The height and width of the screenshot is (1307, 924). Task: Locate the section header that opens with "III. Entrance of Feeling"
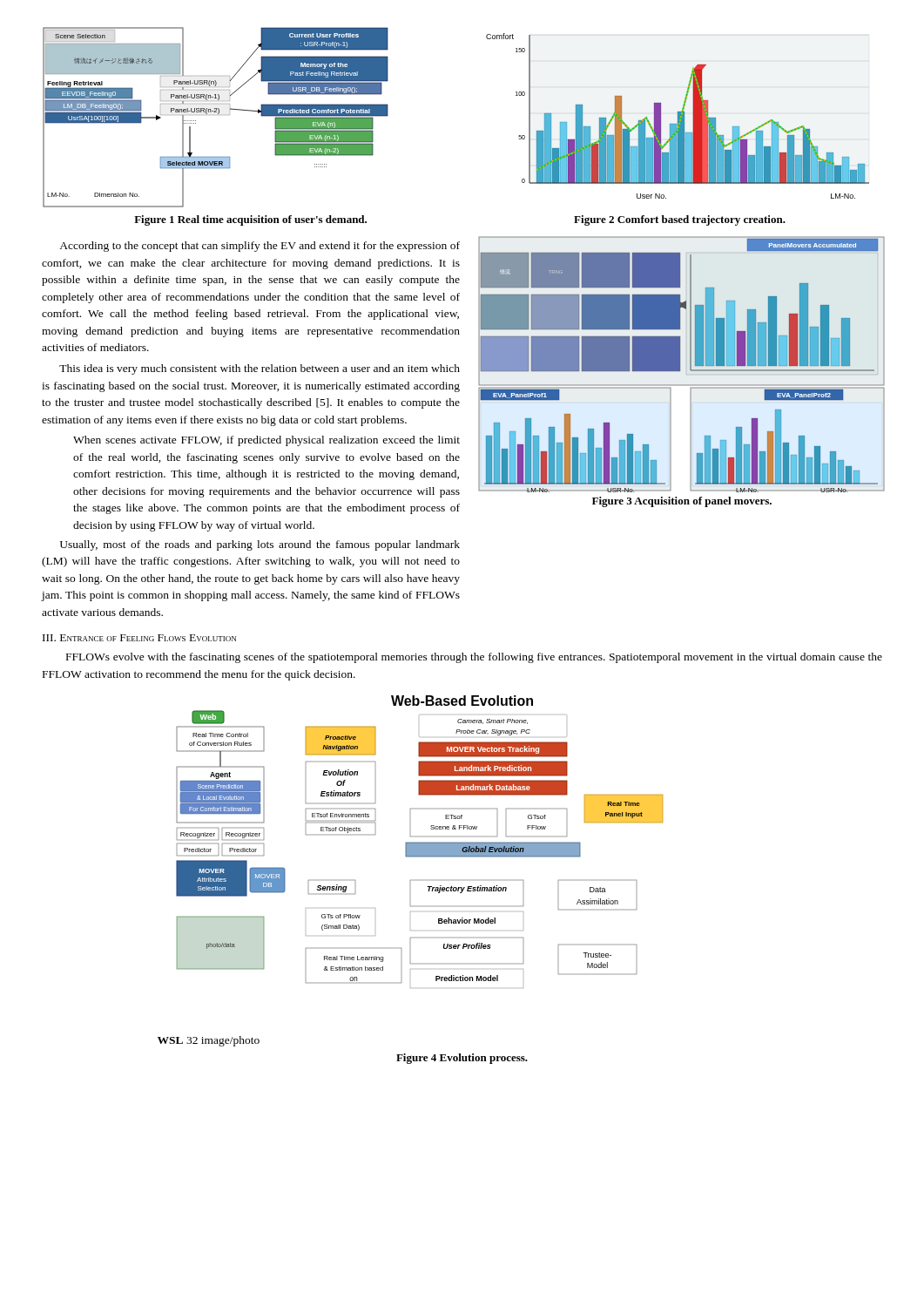point(139,638)
